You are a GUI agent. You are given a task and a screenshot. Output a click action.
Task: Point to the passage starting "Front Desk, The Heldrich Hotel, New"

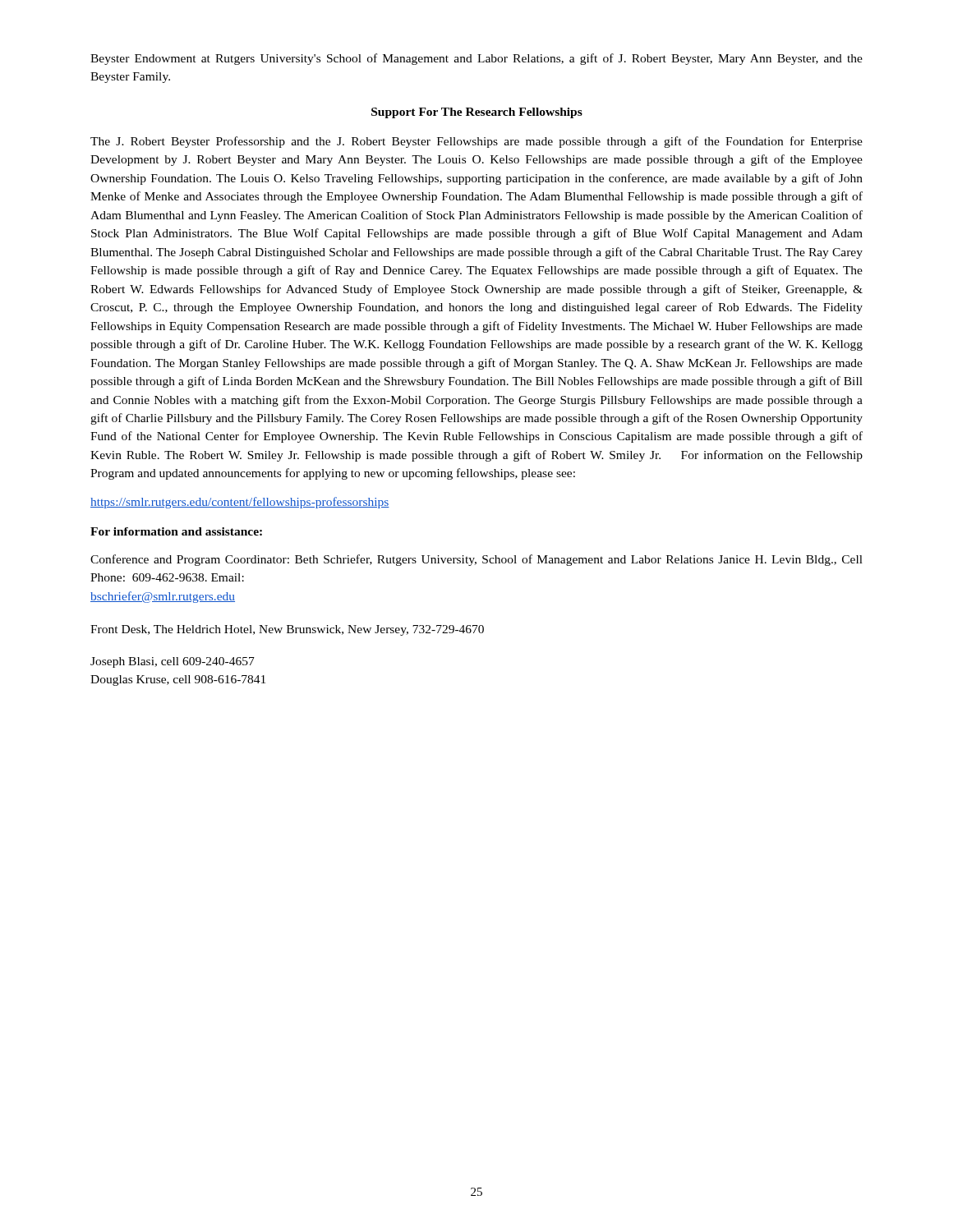pos(287,629)
